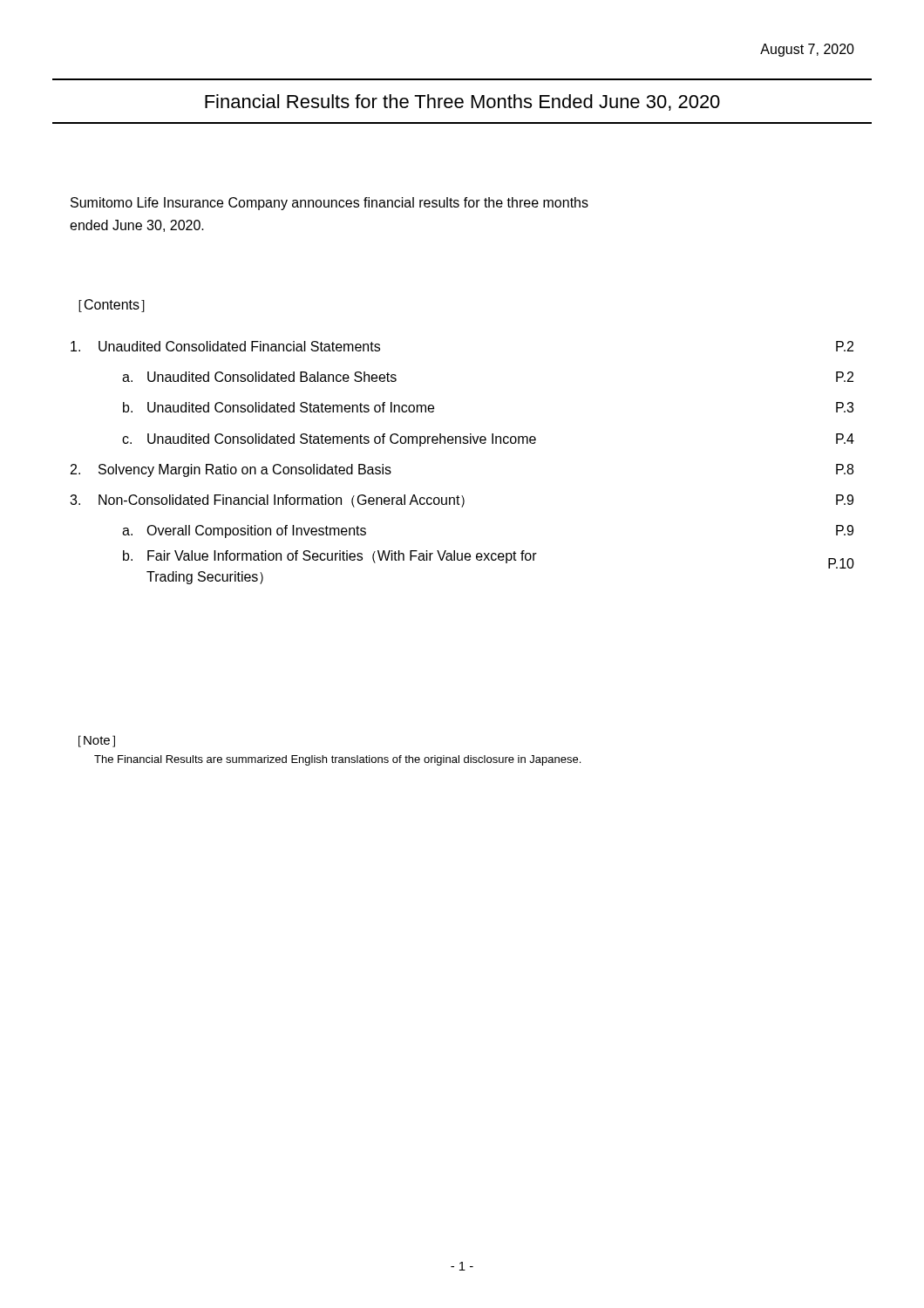Find the title on this page that starts "Financial Results for"
This screenshot has width=924, height=1308.
pyautogui.click(x=462, y=101)
